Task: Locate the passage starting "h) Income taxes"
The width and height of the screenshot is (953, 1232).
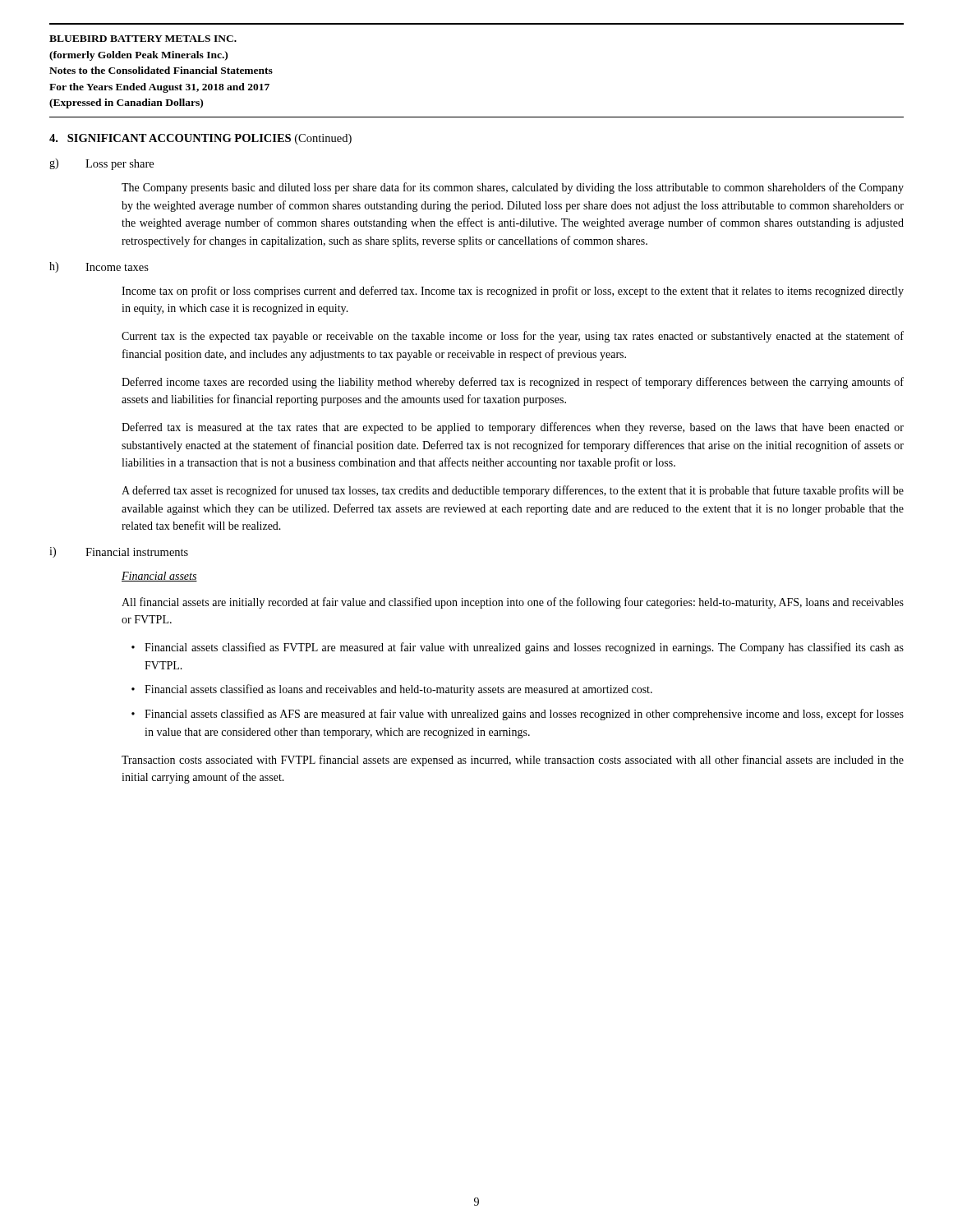Action: [x=99, y=267]
